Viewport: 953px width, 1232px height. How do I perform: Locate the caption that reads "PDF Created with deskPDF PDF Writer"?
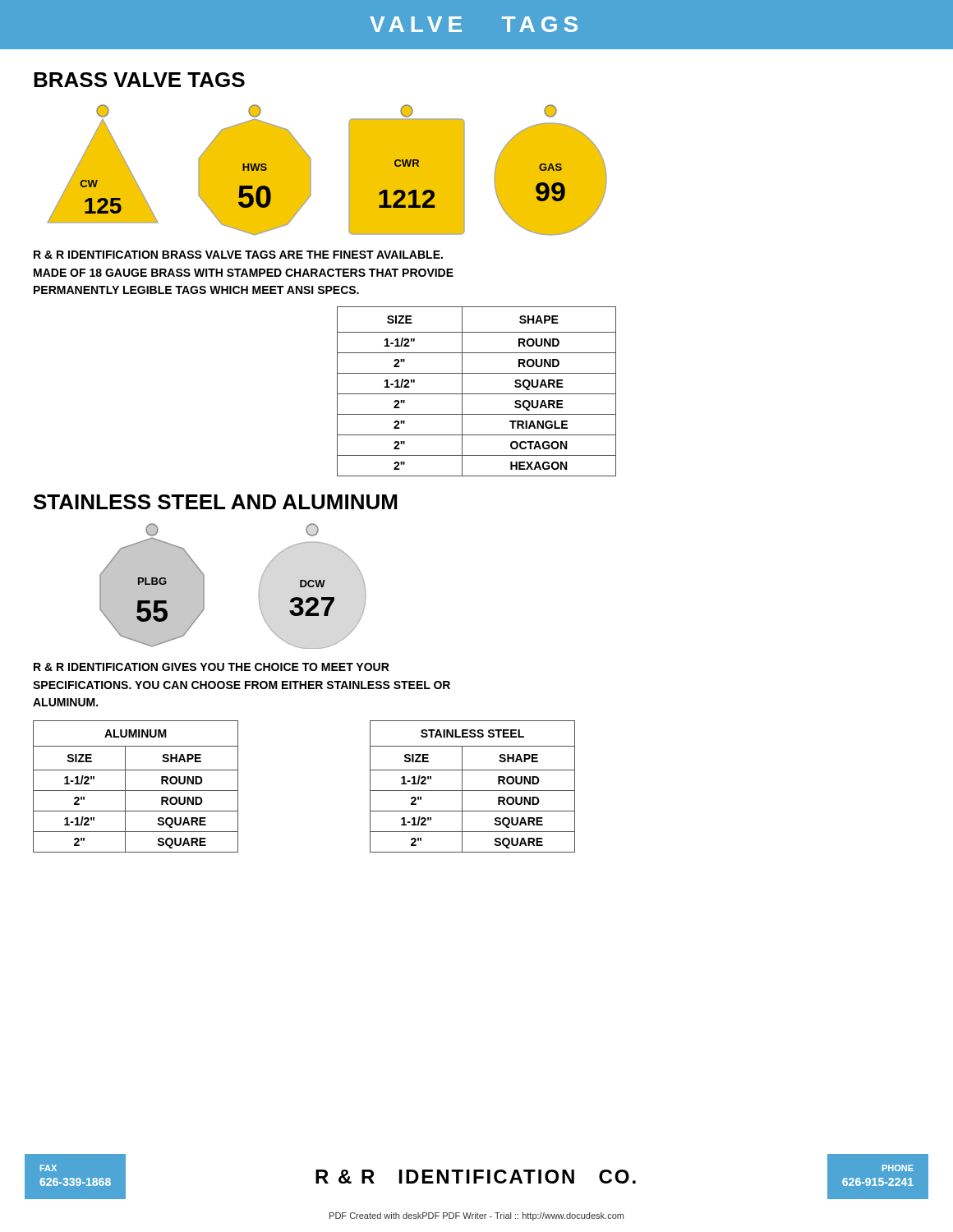pos(476,1216)
